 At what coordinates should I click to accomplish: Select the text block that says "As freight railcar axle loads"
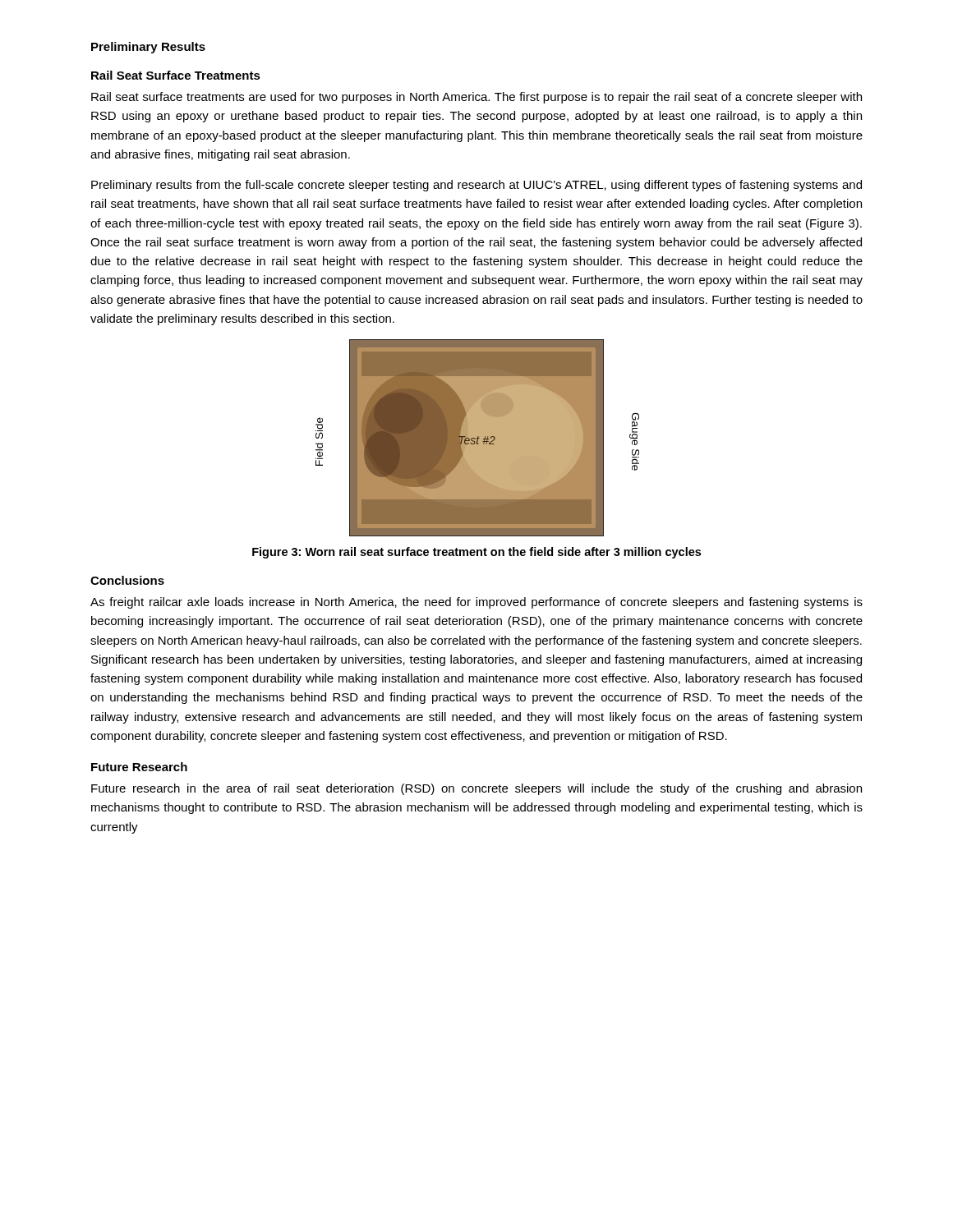(x=476, y=668)
